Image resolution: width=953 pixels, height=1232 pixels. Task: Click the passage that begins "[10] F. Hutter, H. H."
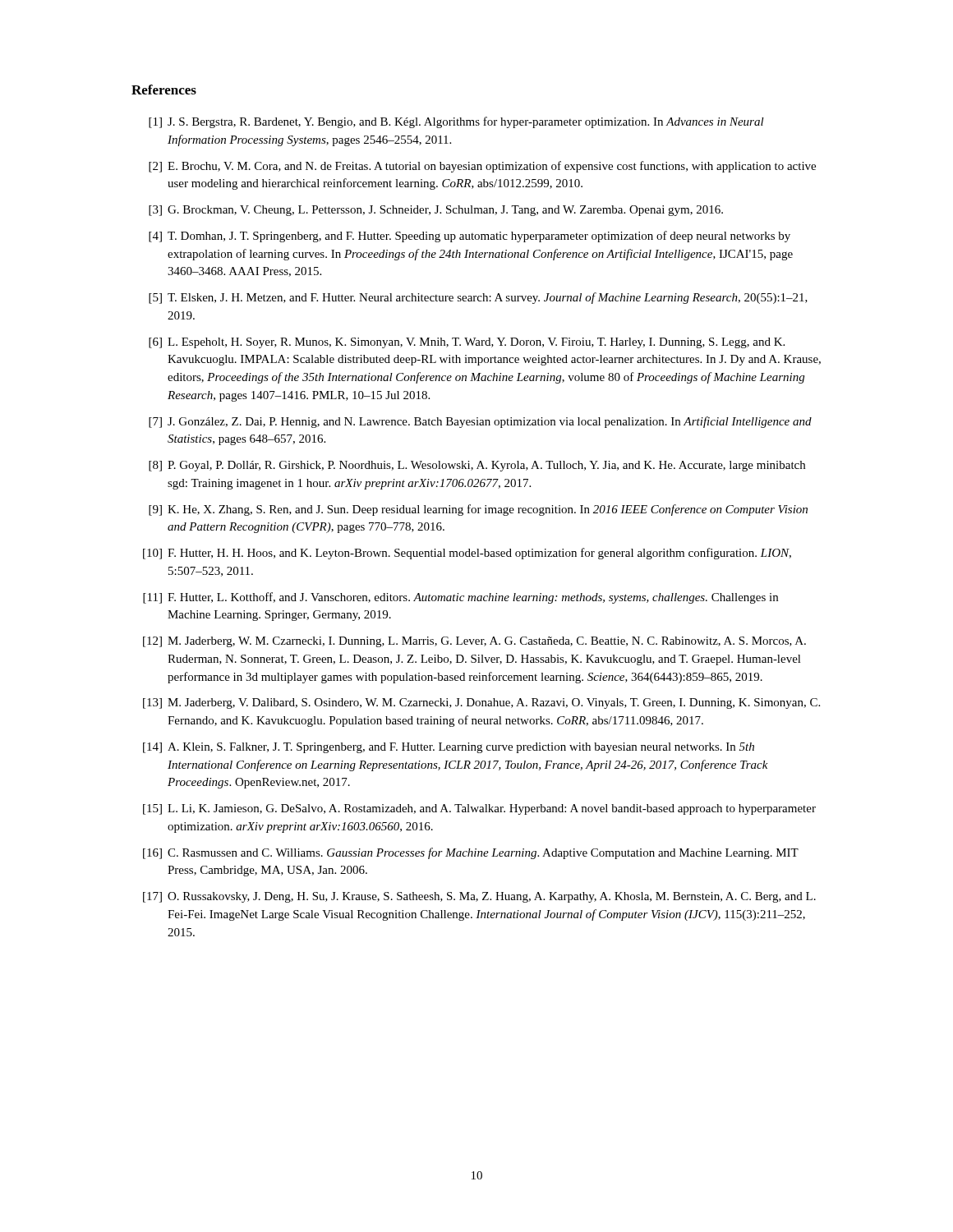point(476,562)
